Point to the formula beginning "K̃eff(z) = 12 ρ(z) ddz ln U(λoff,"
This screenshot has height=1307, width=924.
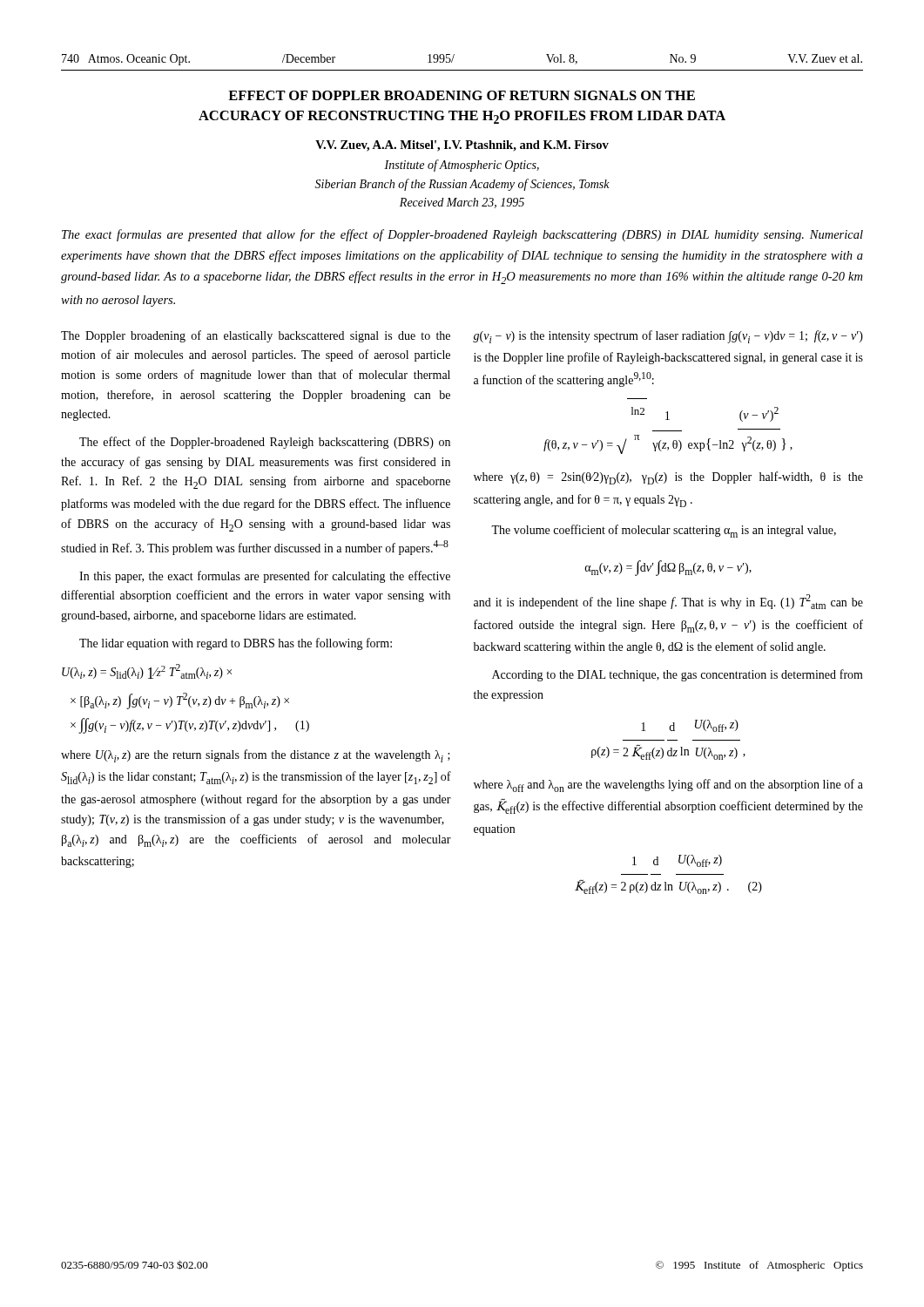click(x=668, y=874)
